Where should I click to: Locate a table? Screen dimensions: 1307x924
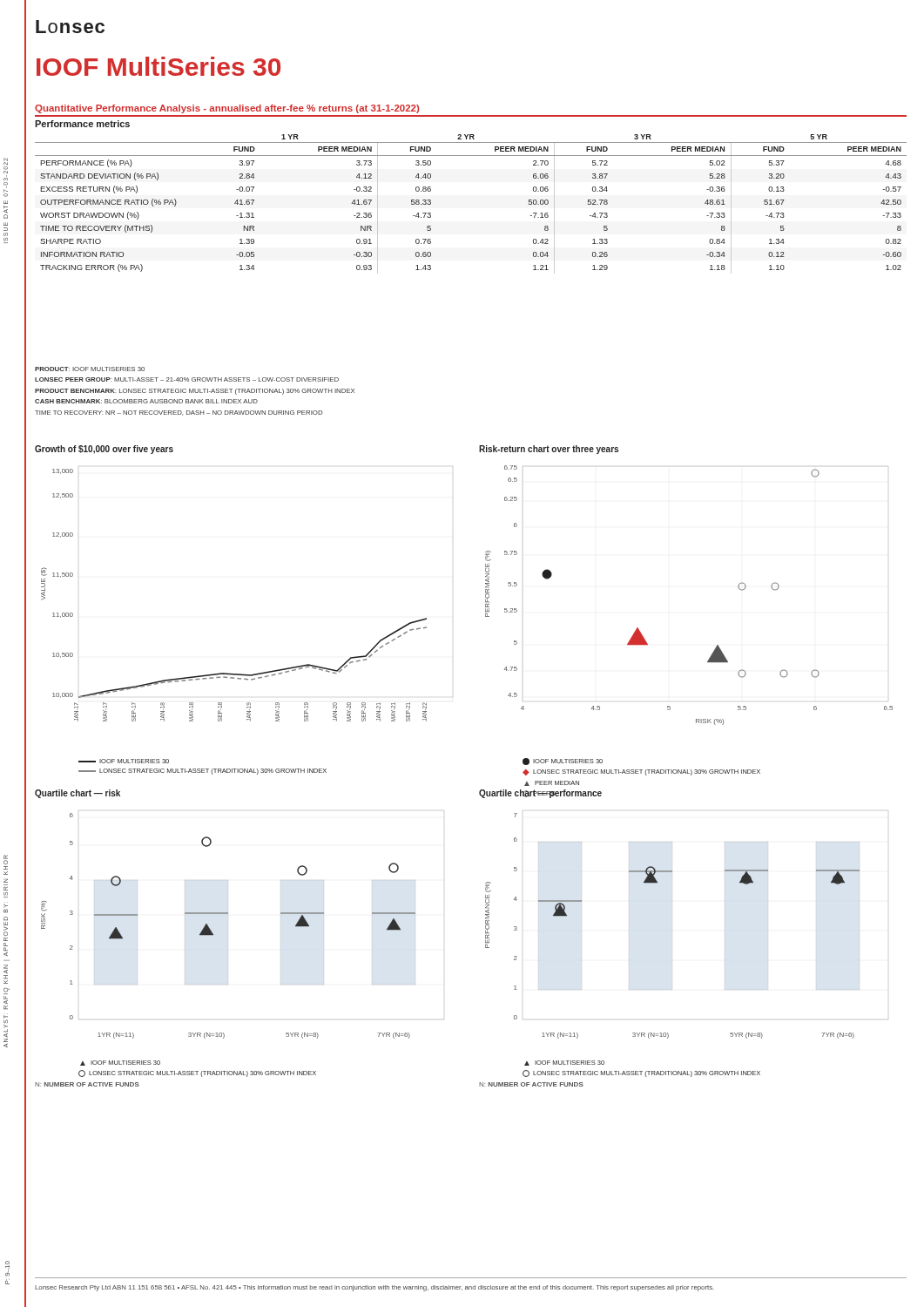[x=471, y=202]
